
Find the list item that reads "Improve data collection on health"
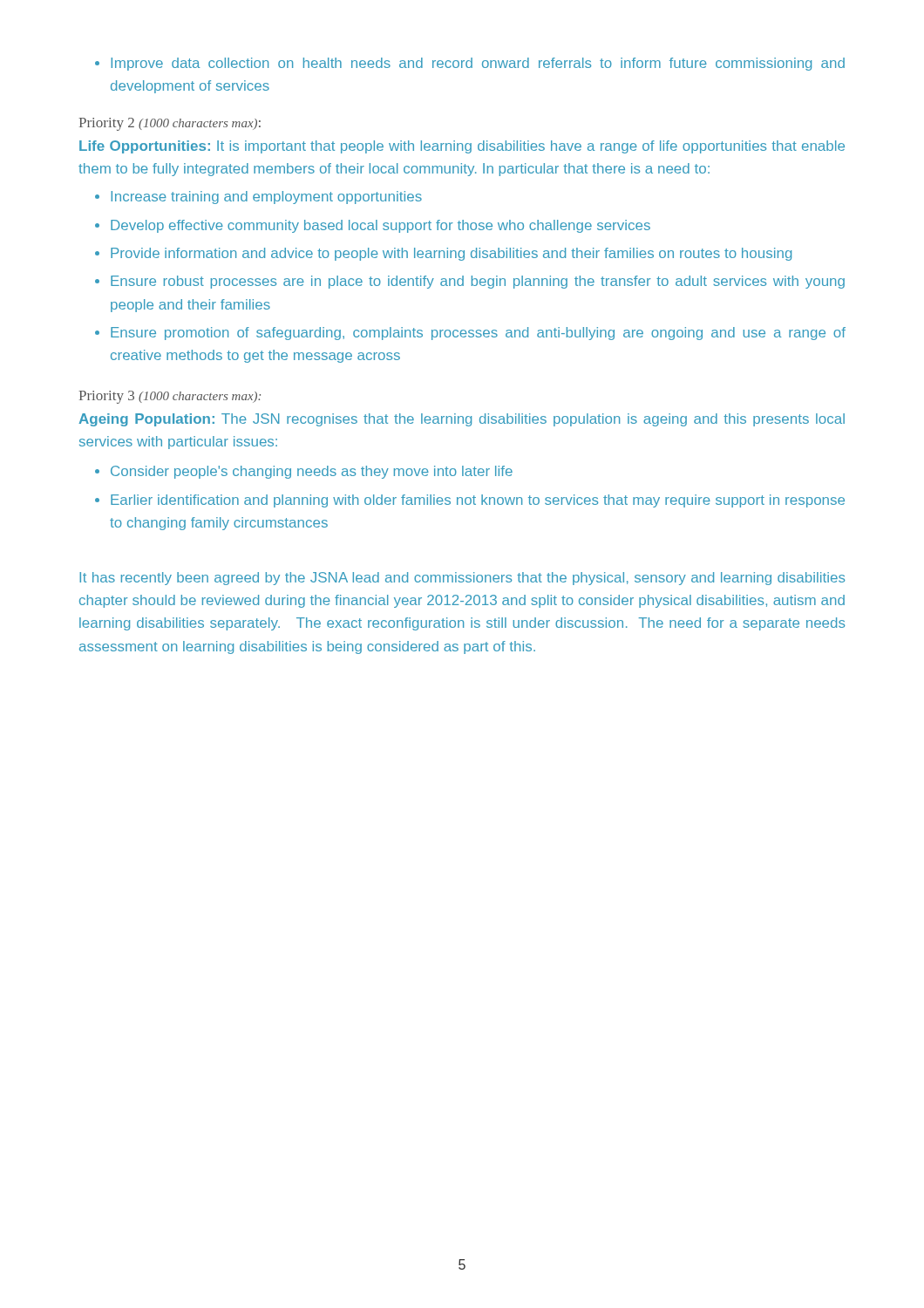point(462,75)
